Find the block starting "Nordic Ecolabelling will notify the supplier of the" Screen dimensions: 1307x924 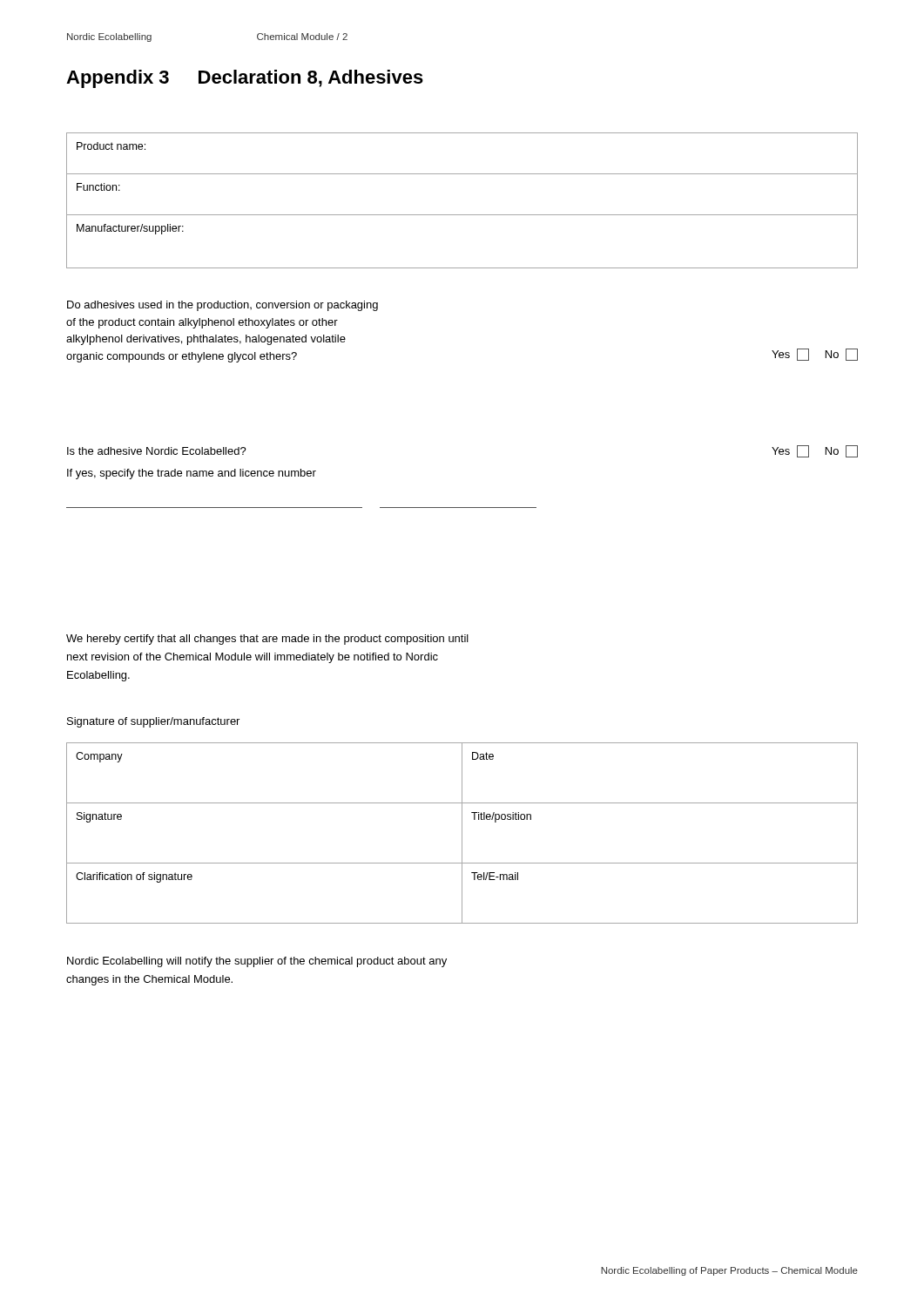257,962
